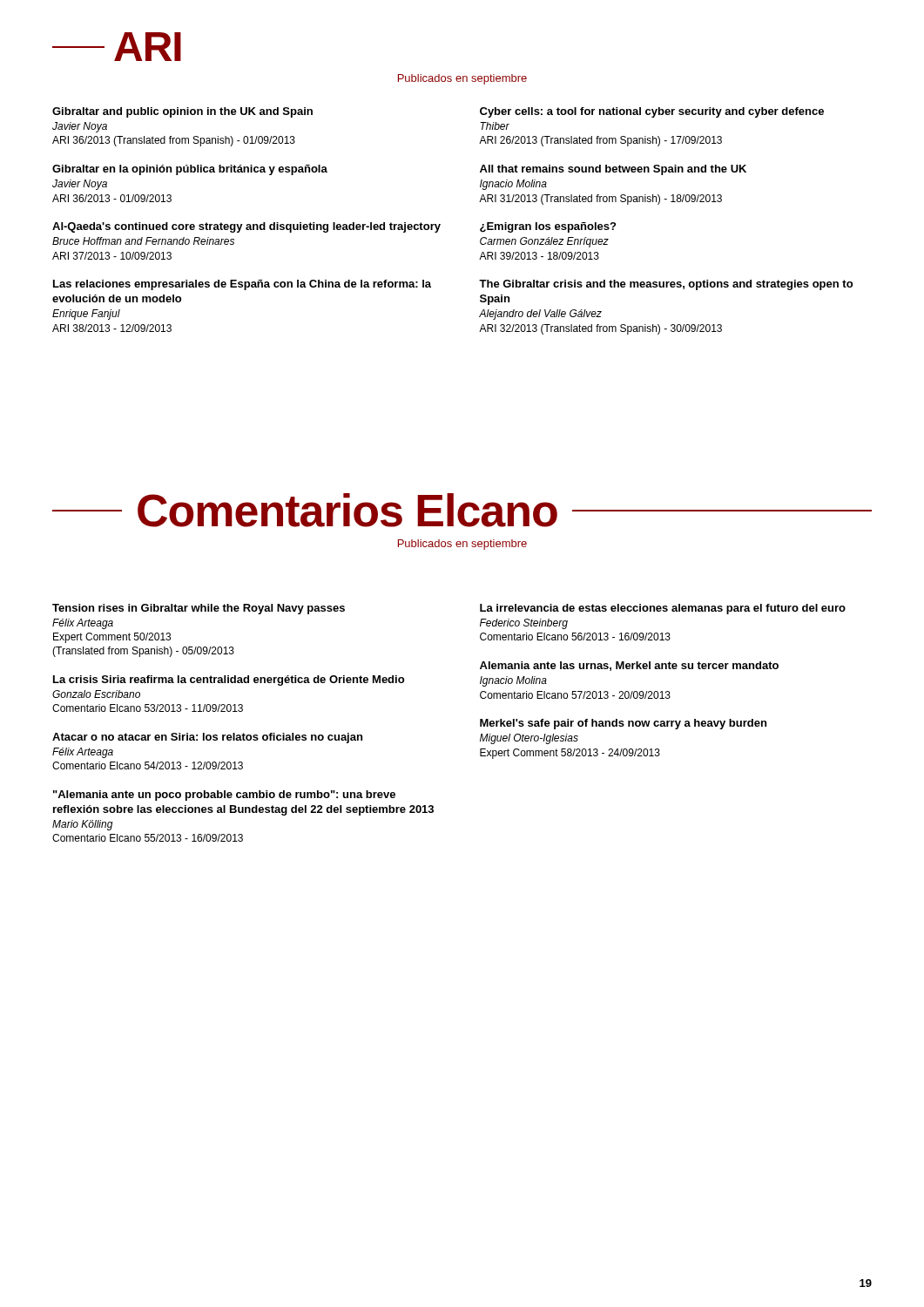Viewport: 924px width, 1307px height.
Task: Locate the list item that says "The Gibraltar crisis and the"
Action: point(666,285)
